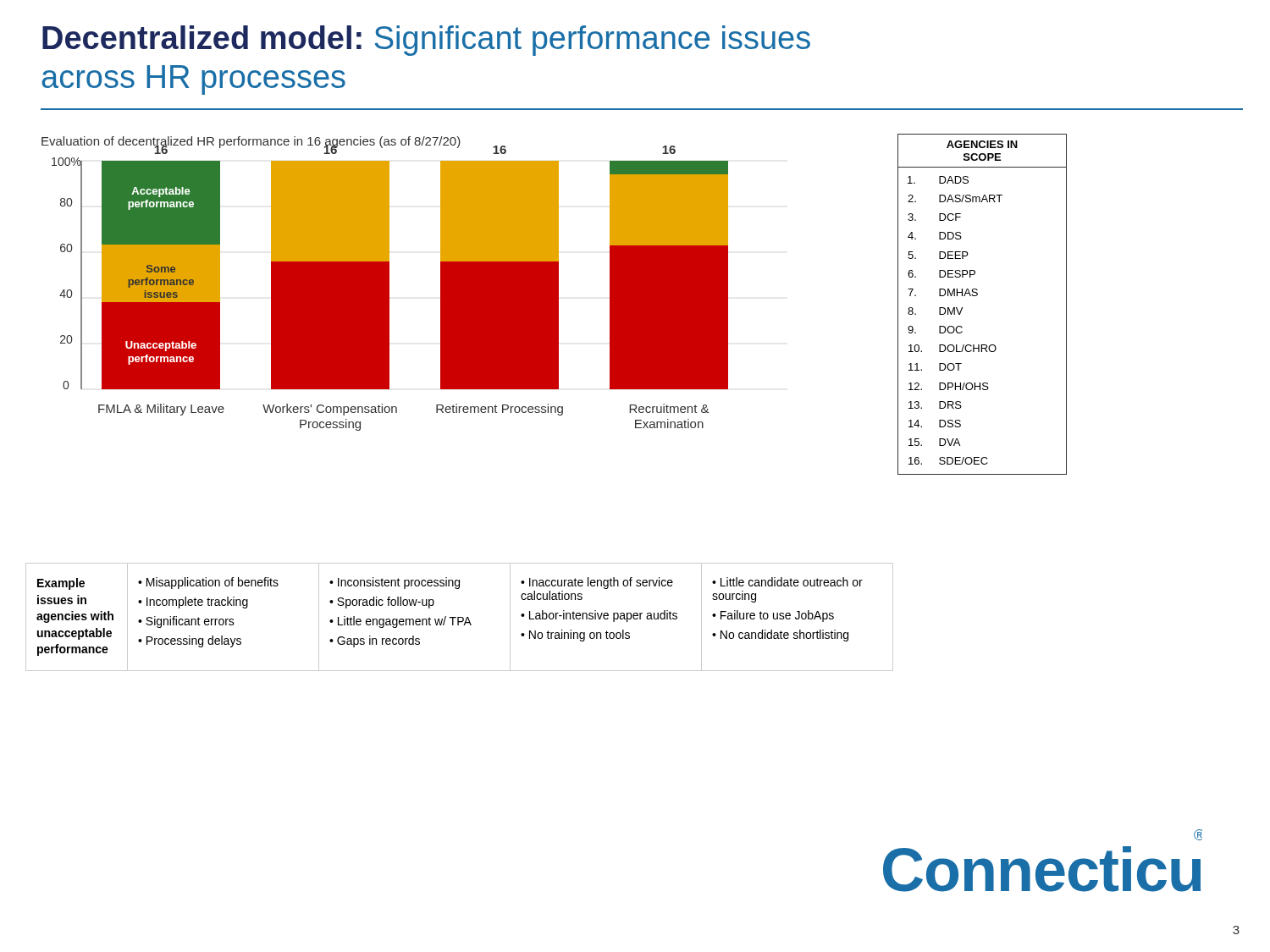1270x952 pixels.
Task: Find "• Inaccurate length of service calculations" on this page
Action: point(597,589)
